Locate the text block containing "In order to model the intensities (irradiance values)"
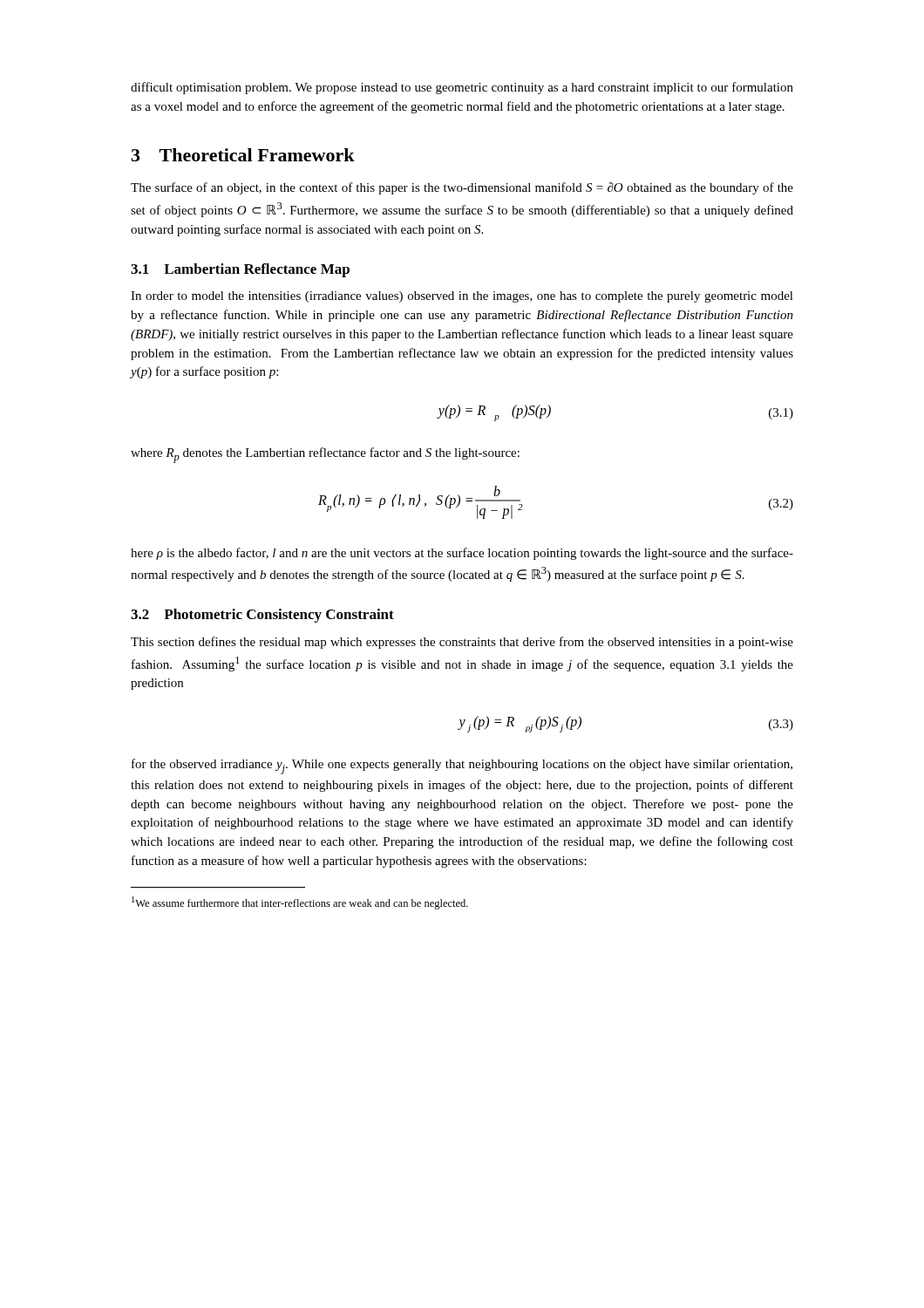 point(462,334)
